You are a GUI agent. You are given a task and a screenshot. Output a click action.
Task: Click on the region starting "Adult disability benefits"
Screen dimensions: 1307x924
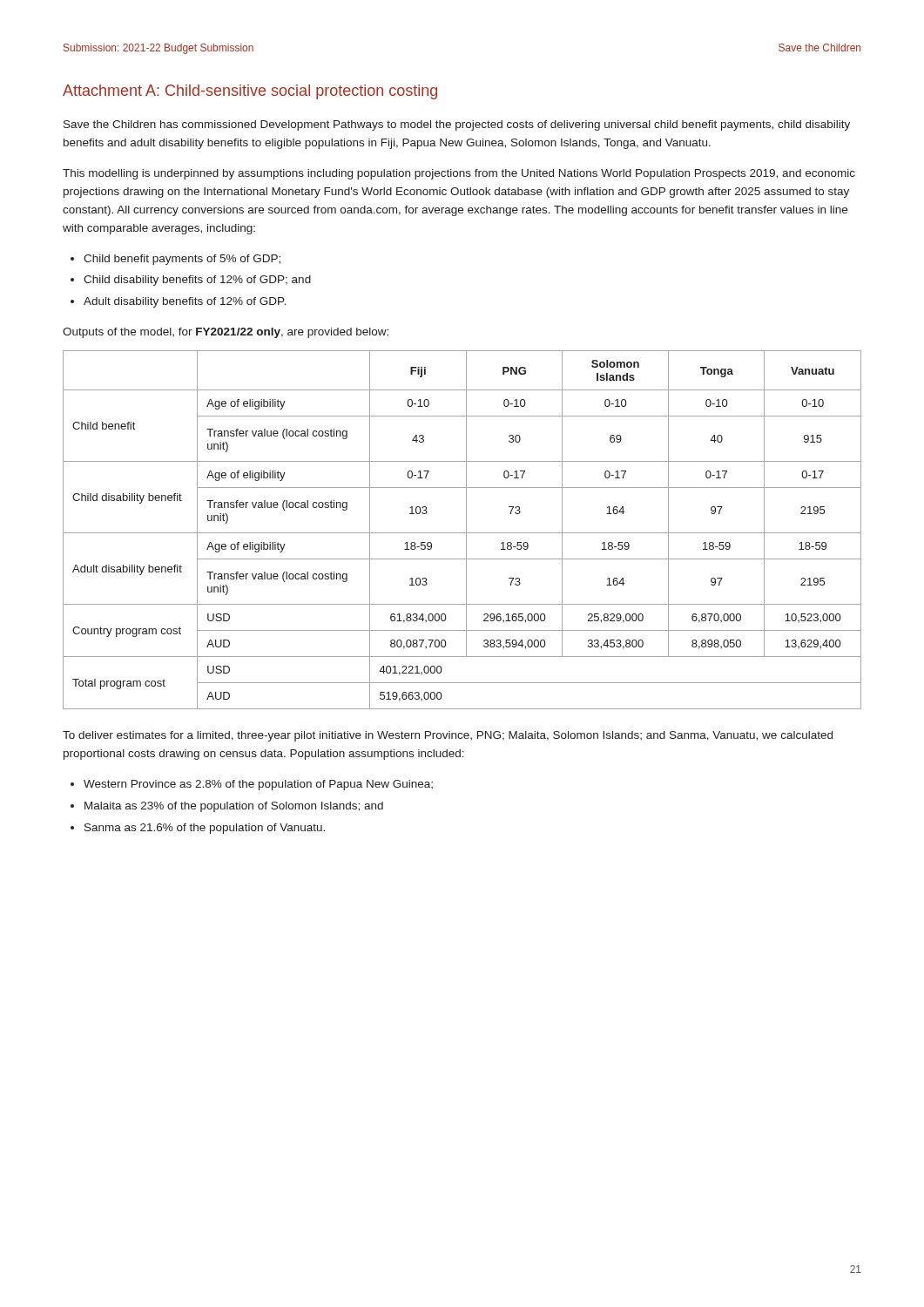point(185,301)
